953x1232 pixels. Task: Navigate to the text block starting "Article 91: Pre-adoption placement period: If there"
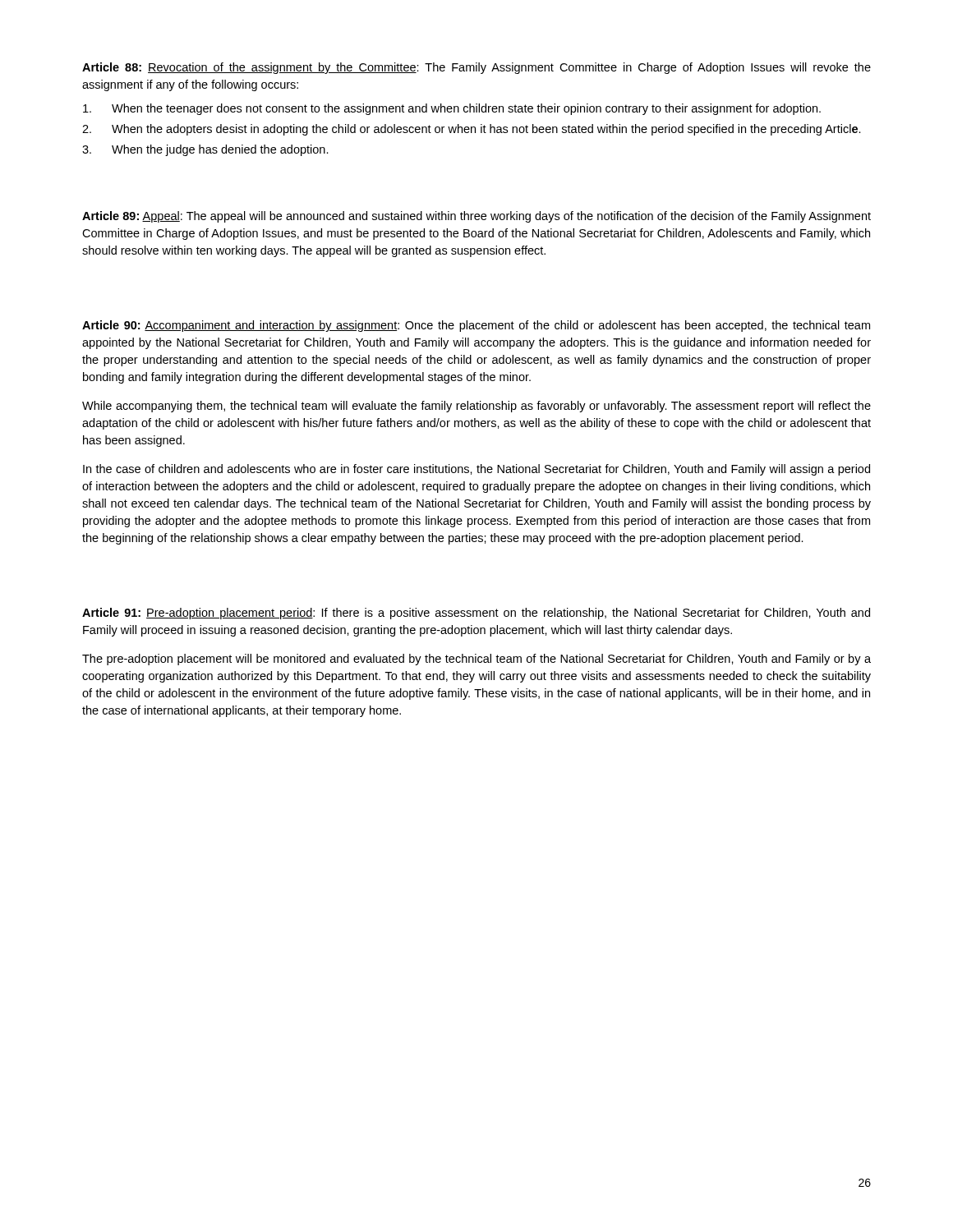[x=476, y=622]
